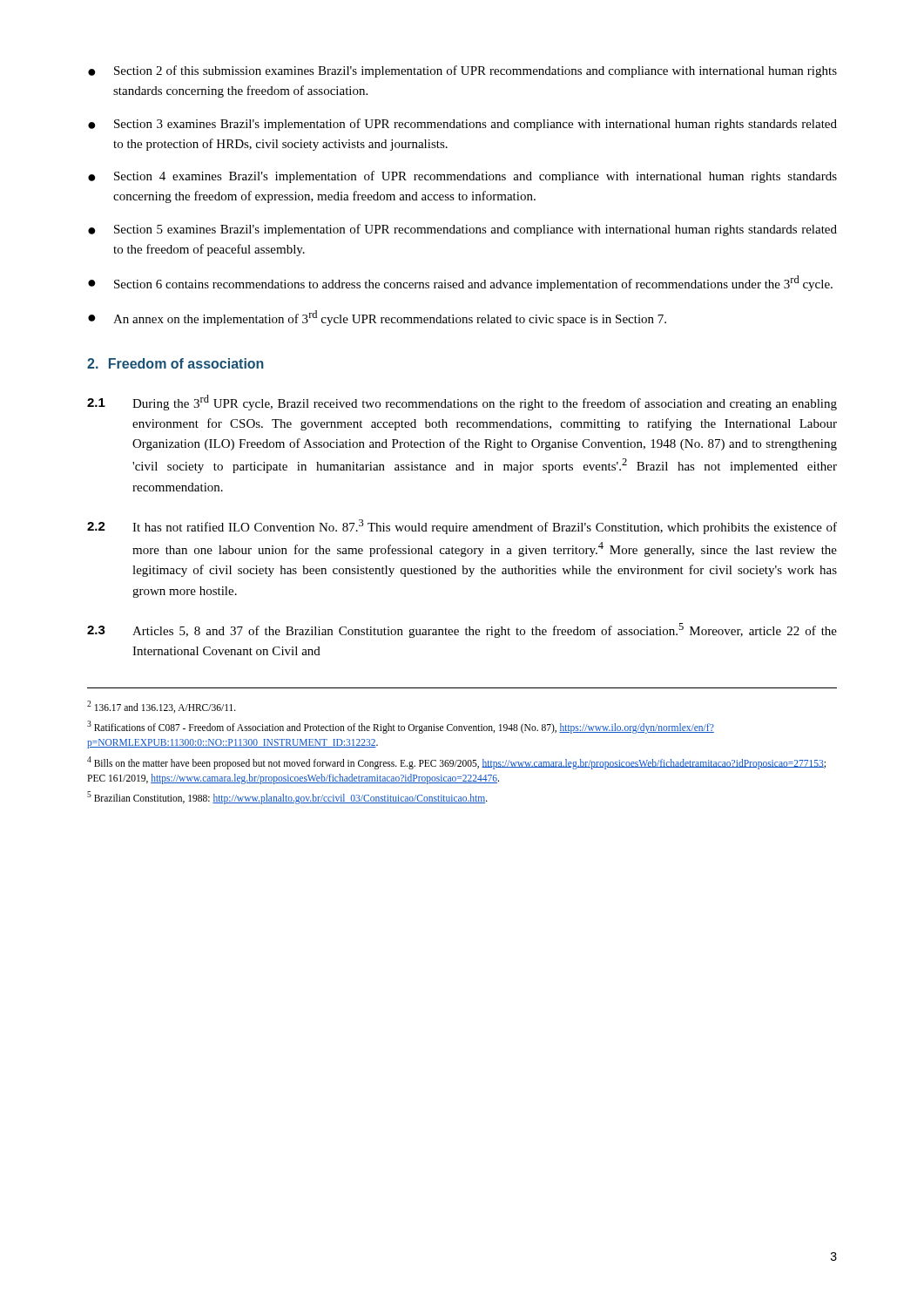Click on the list item that says "● An annex"
Screen dimensions: 1307x924
[x=377, y=318]
